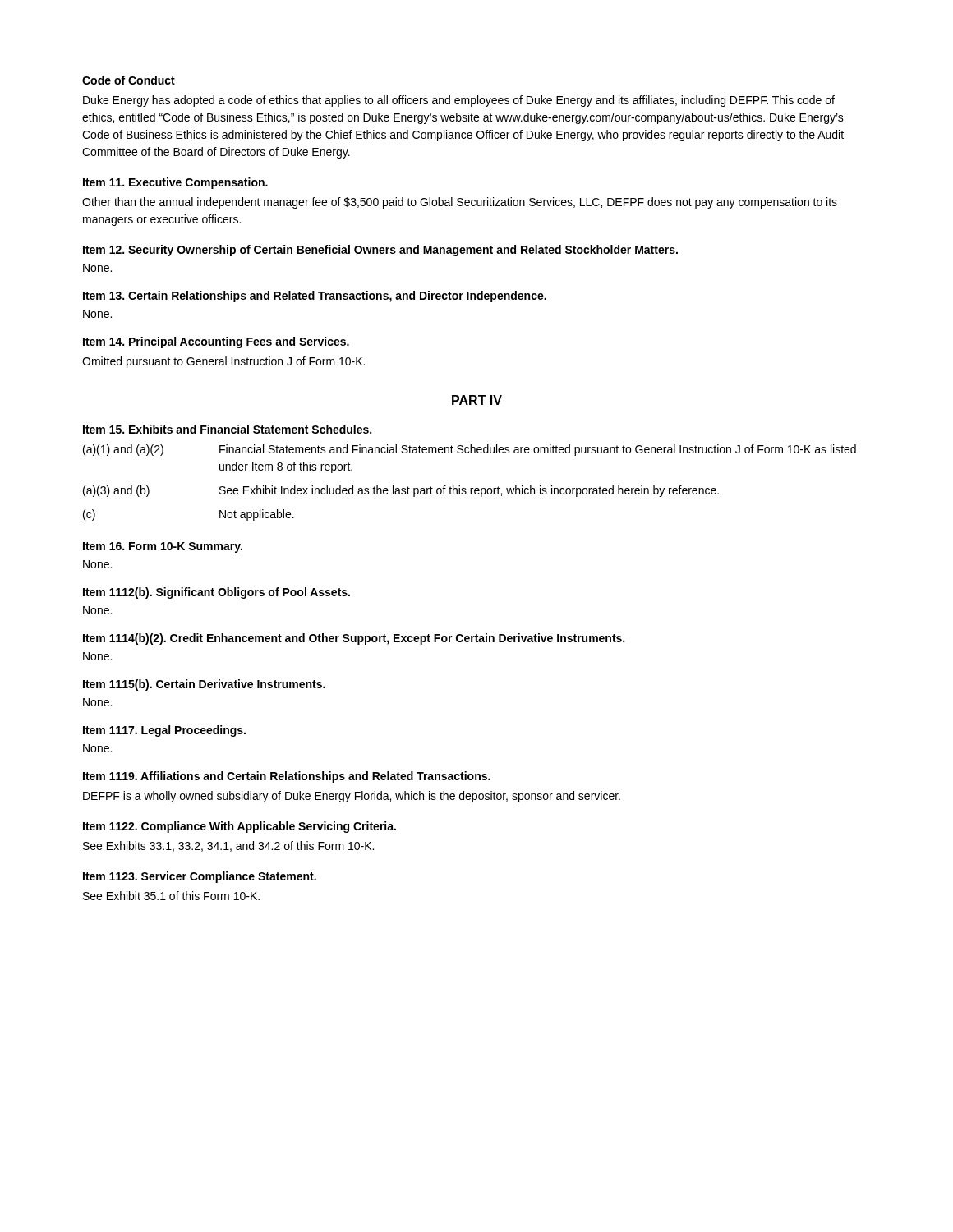The height and width of the screenshot is (1232, 953).
Task: Click on the element starting "Item 1122. Compliance"
Action: pos(239,826)
